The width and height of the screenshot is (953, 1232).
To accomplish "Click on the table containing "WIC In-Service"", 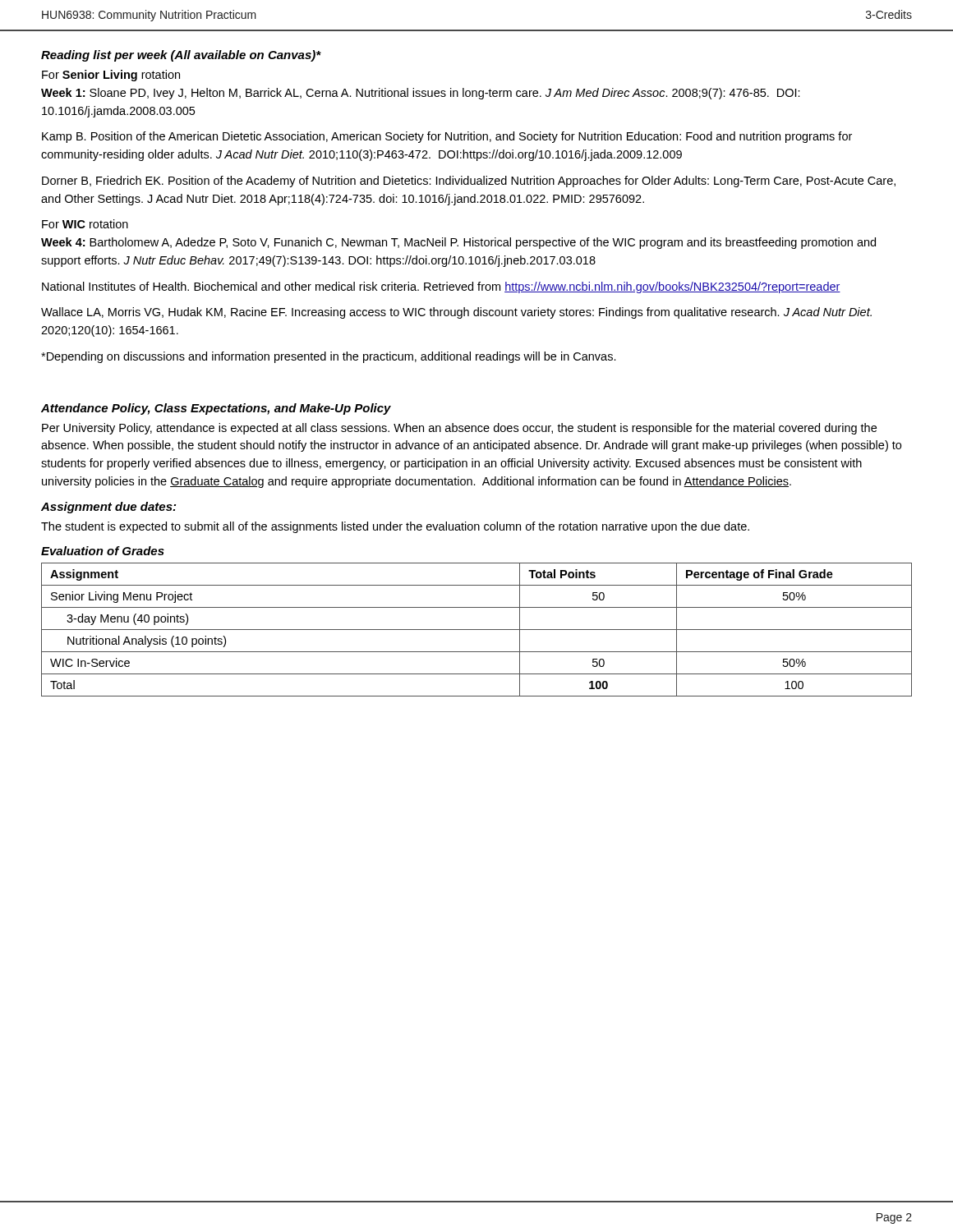I will [x=476, y=630].
